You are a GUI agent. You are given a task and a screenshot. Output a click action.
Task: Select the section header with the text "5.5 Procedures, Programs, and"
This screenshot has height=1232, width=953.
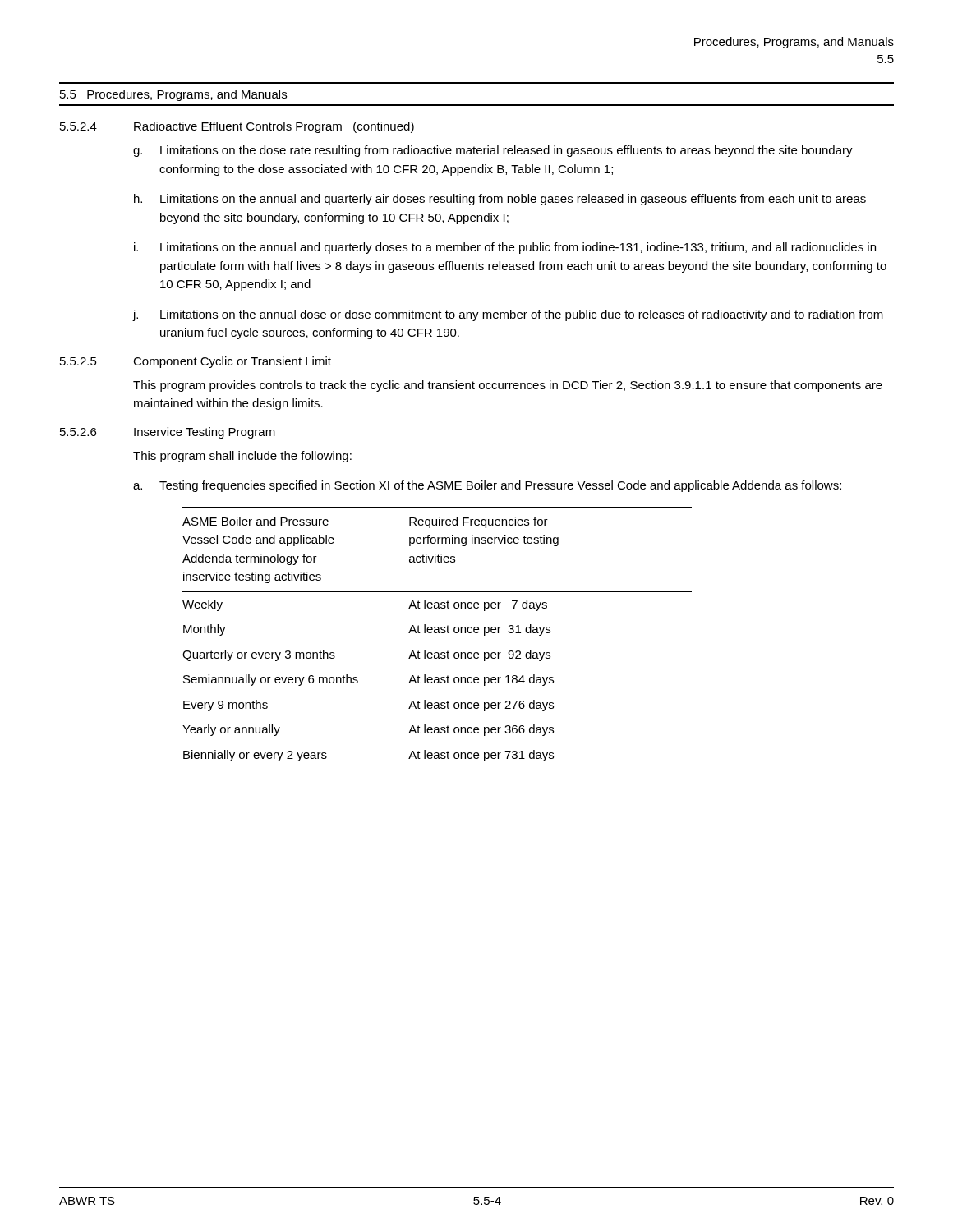point(173,94)
